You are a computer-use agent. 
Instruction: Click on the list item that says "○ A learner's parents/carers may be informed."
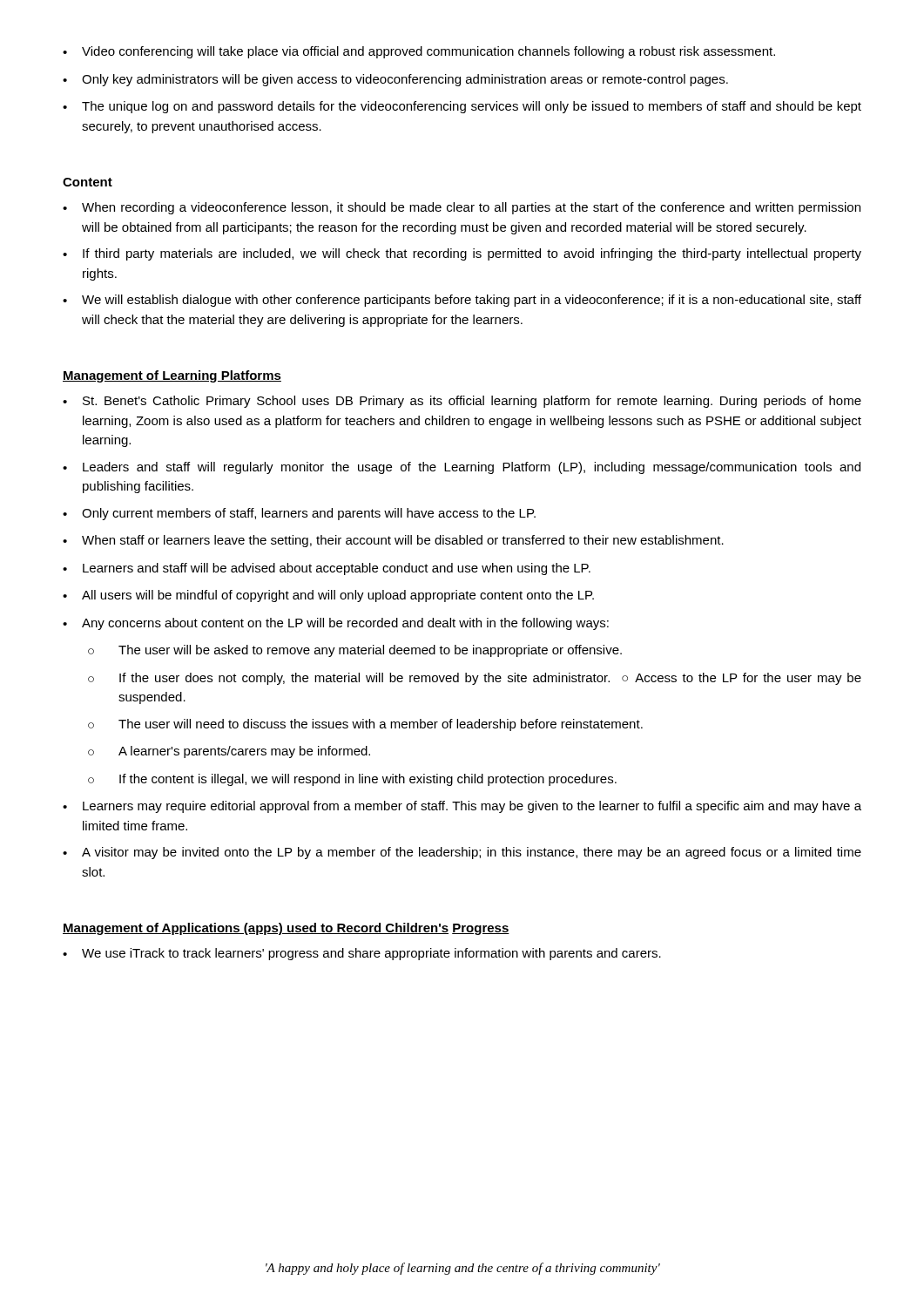point(229,752)
